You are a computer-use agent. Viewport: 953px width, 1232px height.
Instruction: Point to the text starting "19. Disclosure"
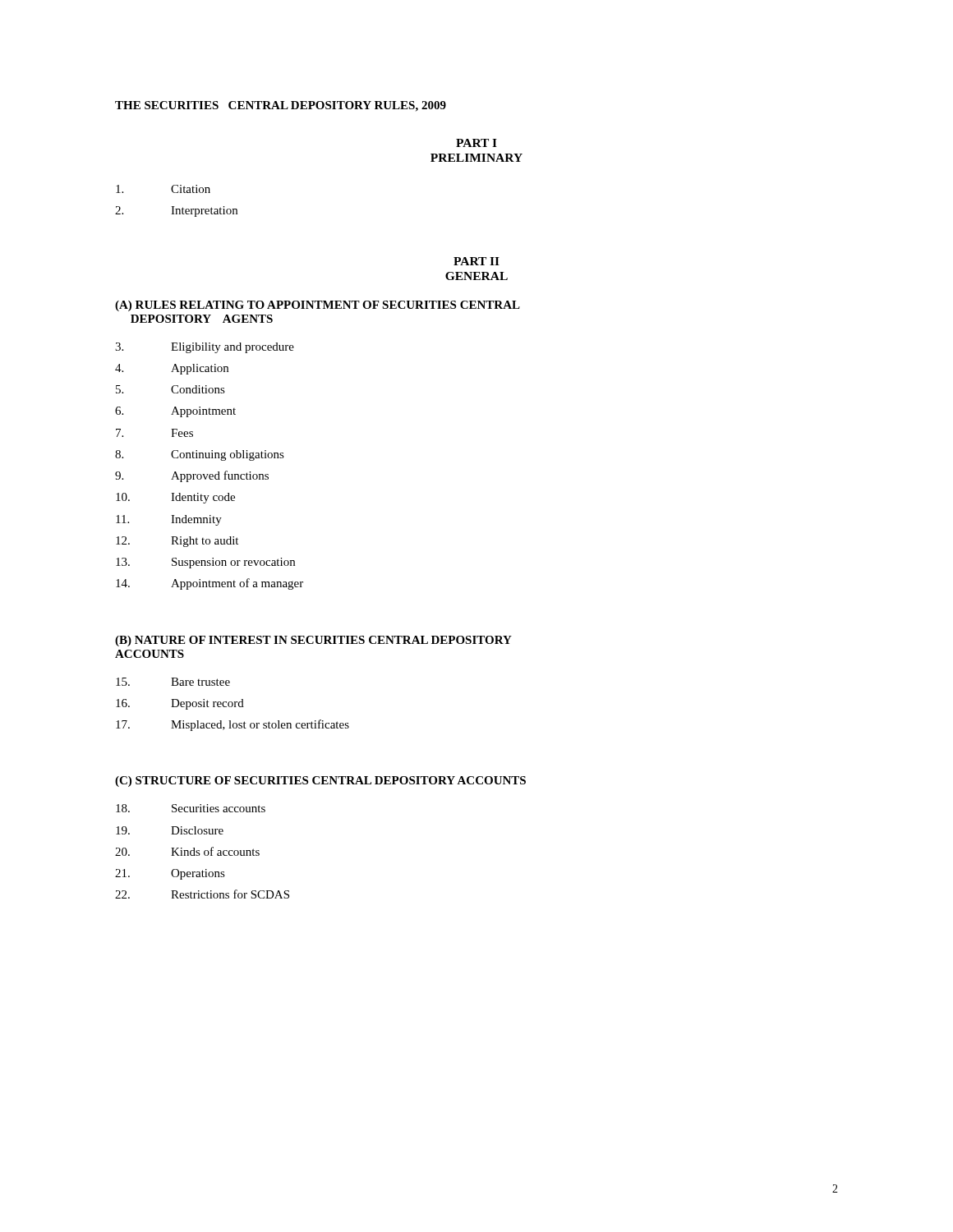[x=170, y=830]
